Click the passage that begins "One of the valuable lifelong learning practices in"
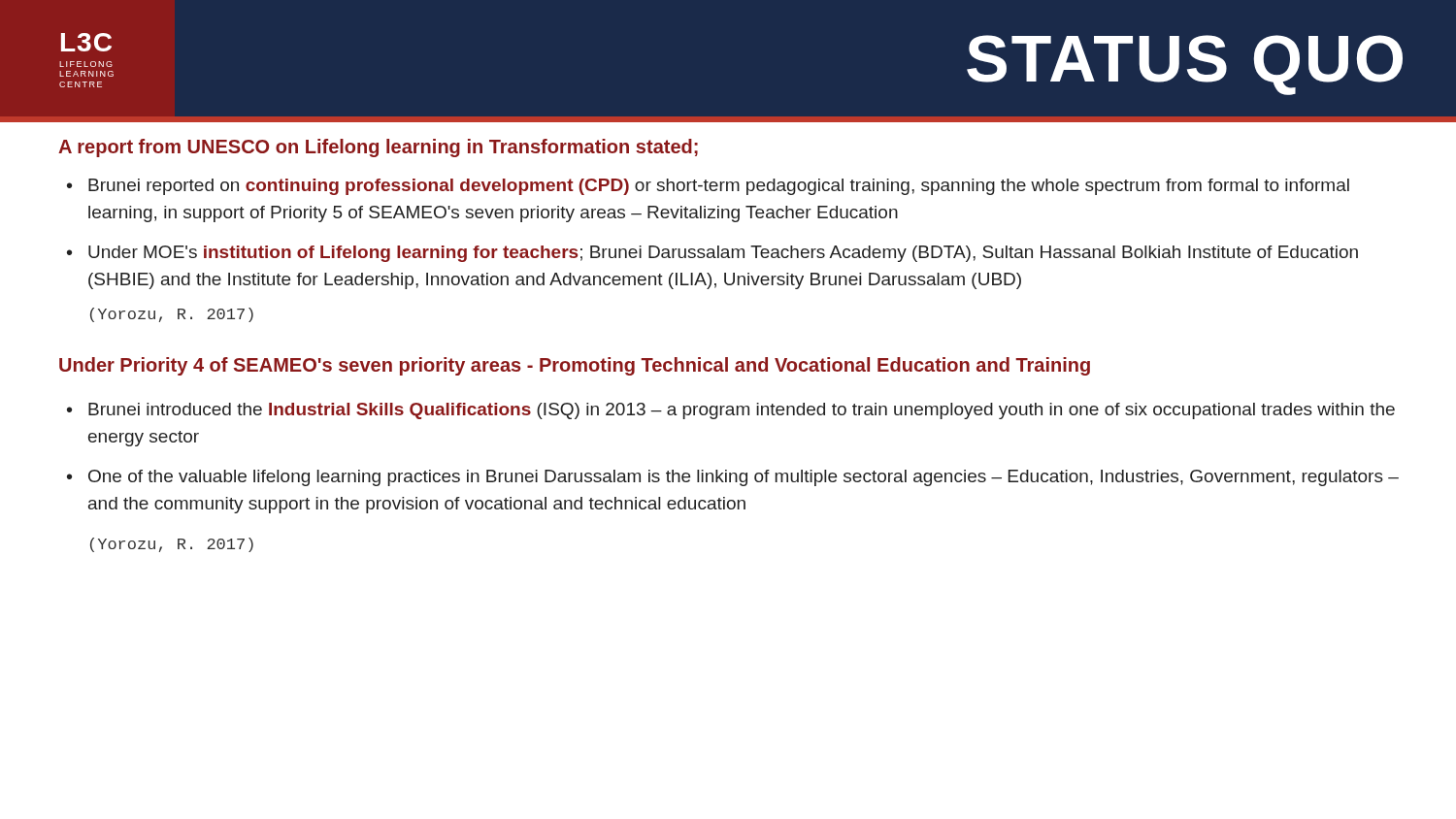This screenshot has width=1456, height=819. pos(743,490)
